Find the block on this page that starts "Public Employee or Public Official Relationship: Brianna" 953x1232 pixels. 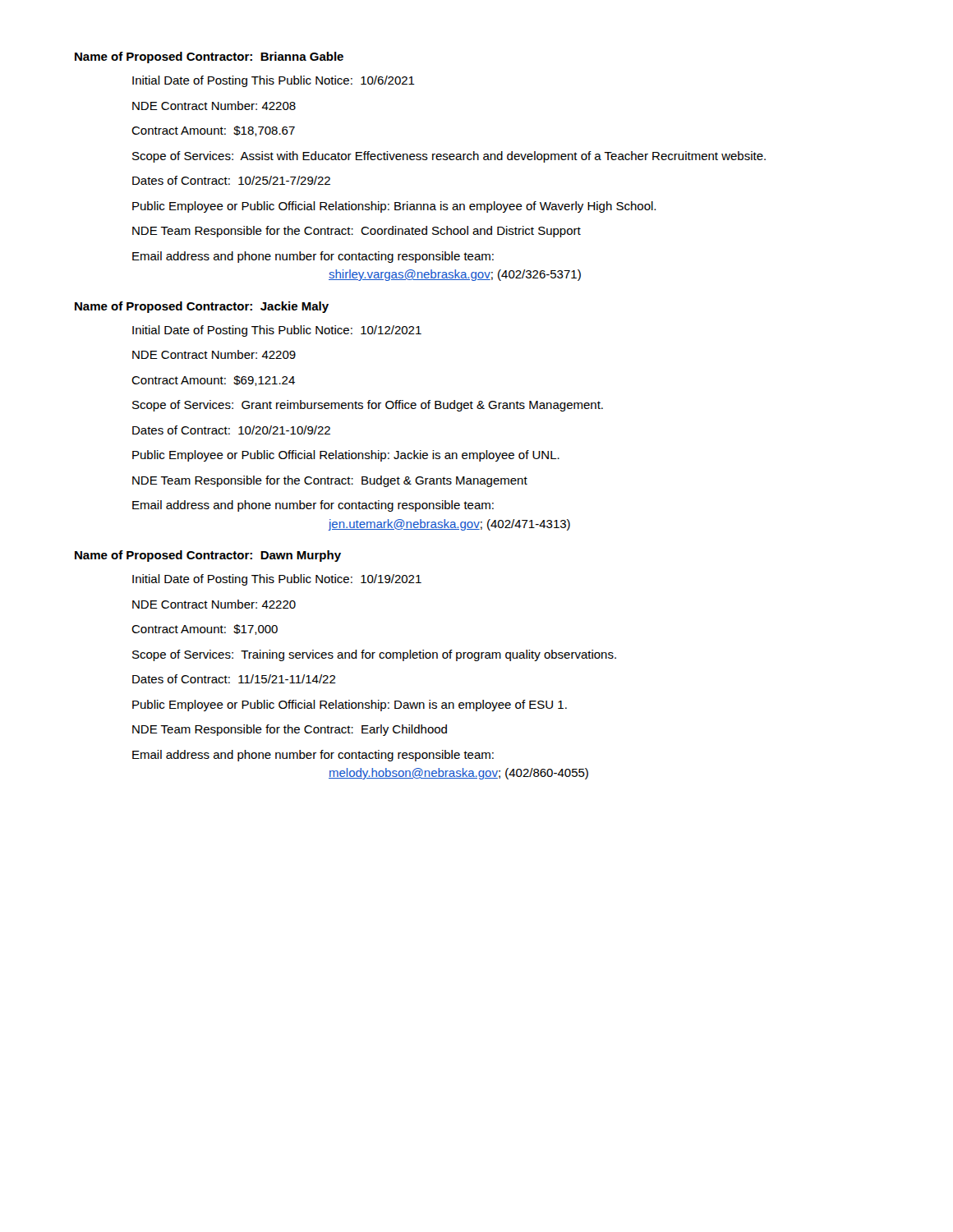[x=394, y=205]
